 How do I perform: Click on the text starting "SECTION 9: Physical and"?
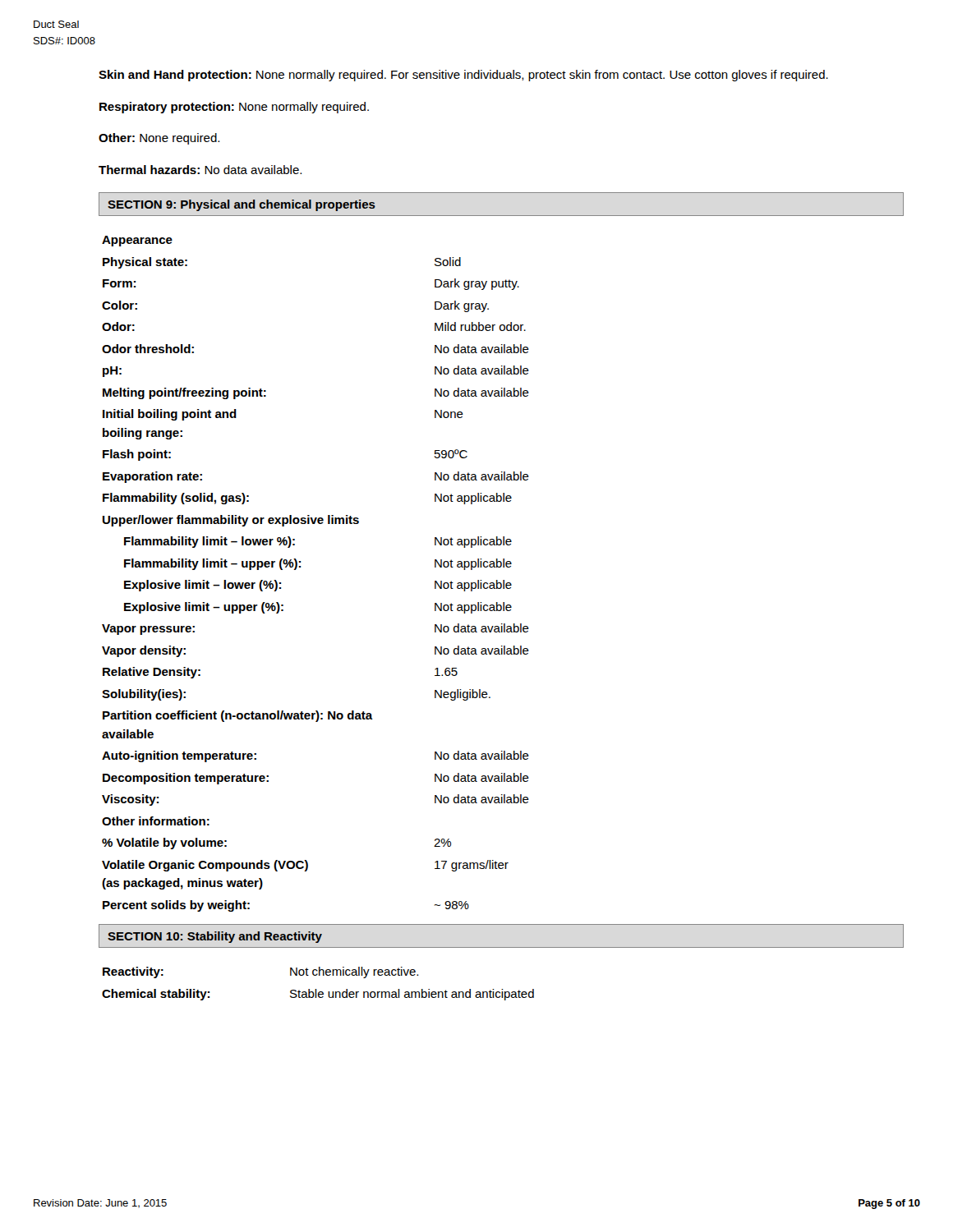[501, 204]
